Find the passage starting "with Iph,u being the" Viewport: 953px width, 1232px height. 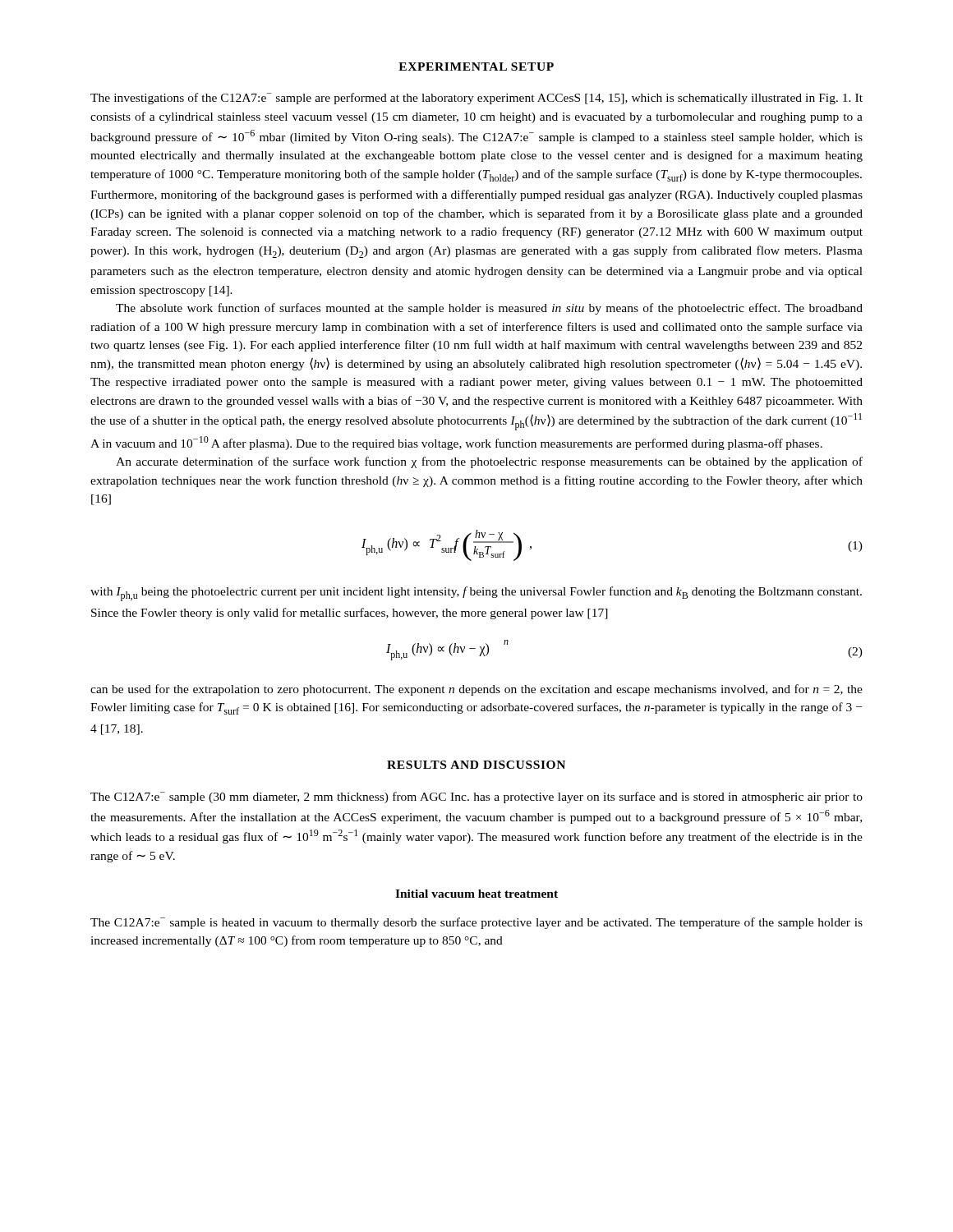coord(476,602)
